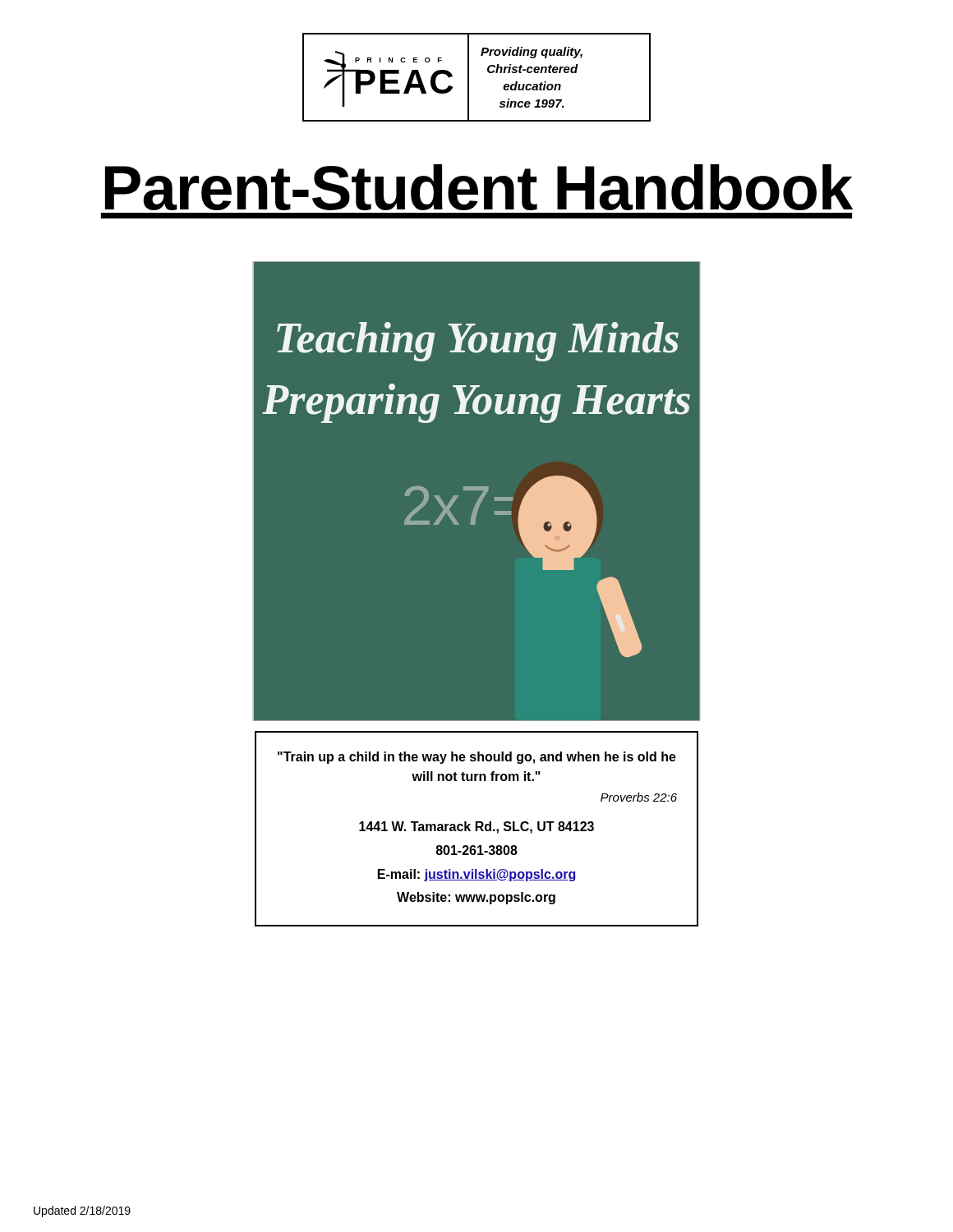
Task: Locate the passage starting ""Train up a child in"
Action: click(x=476, y=829)
